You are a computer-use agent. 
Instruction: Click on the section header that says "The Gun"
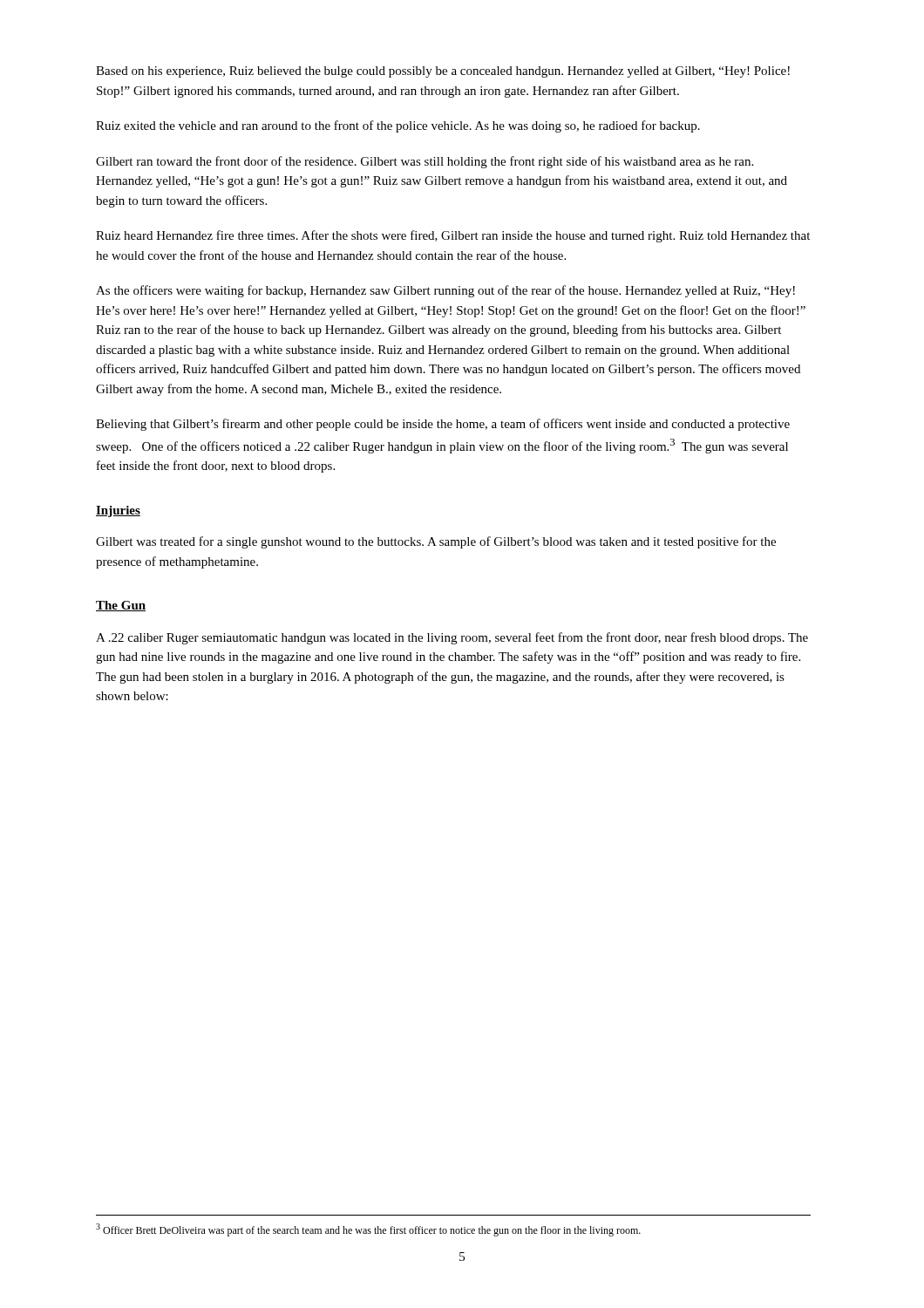(x=121, y=605)
